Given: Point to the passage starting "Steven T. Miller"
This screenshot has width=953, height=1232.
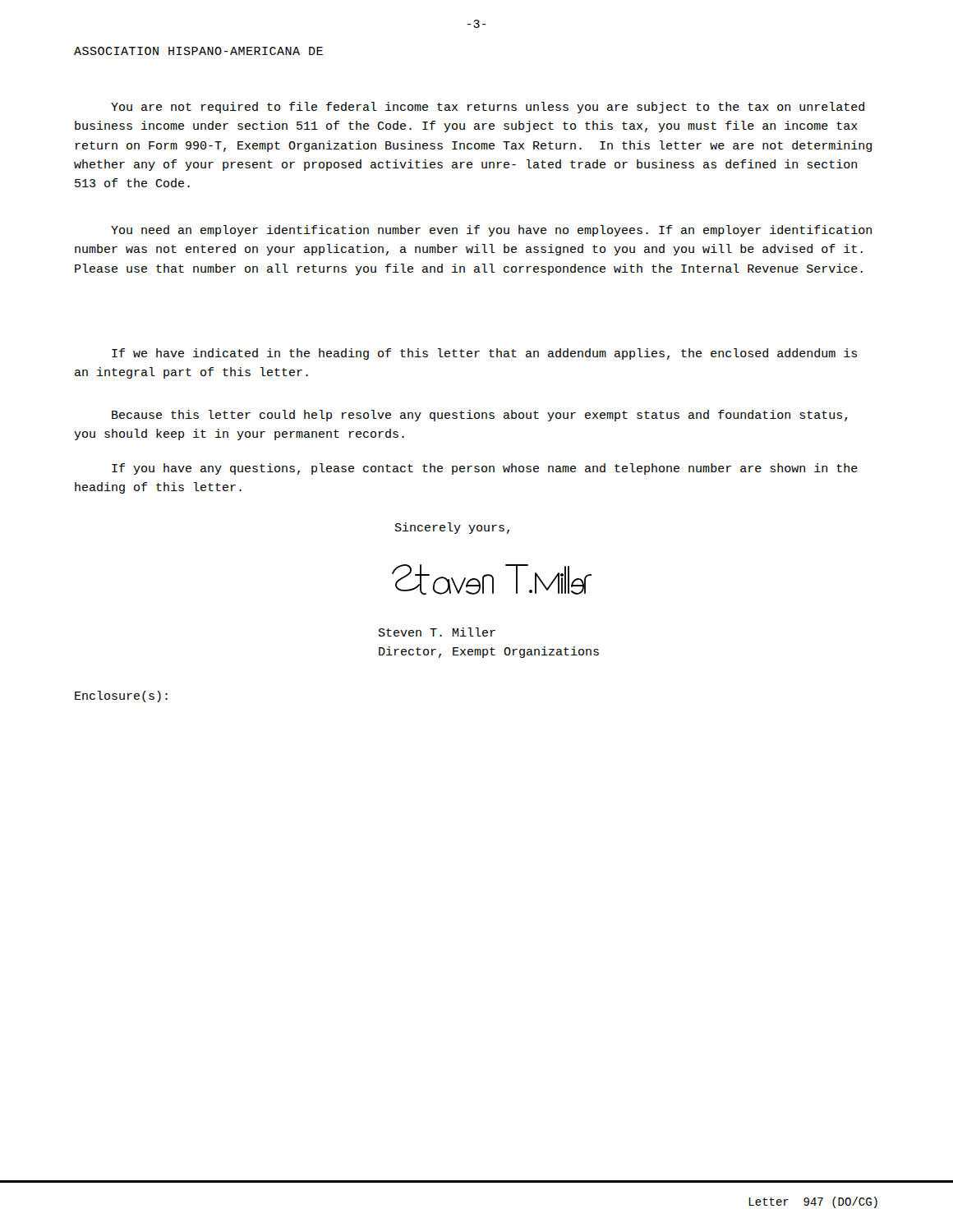Looking at the screenshot, I should tap(489, 643).
